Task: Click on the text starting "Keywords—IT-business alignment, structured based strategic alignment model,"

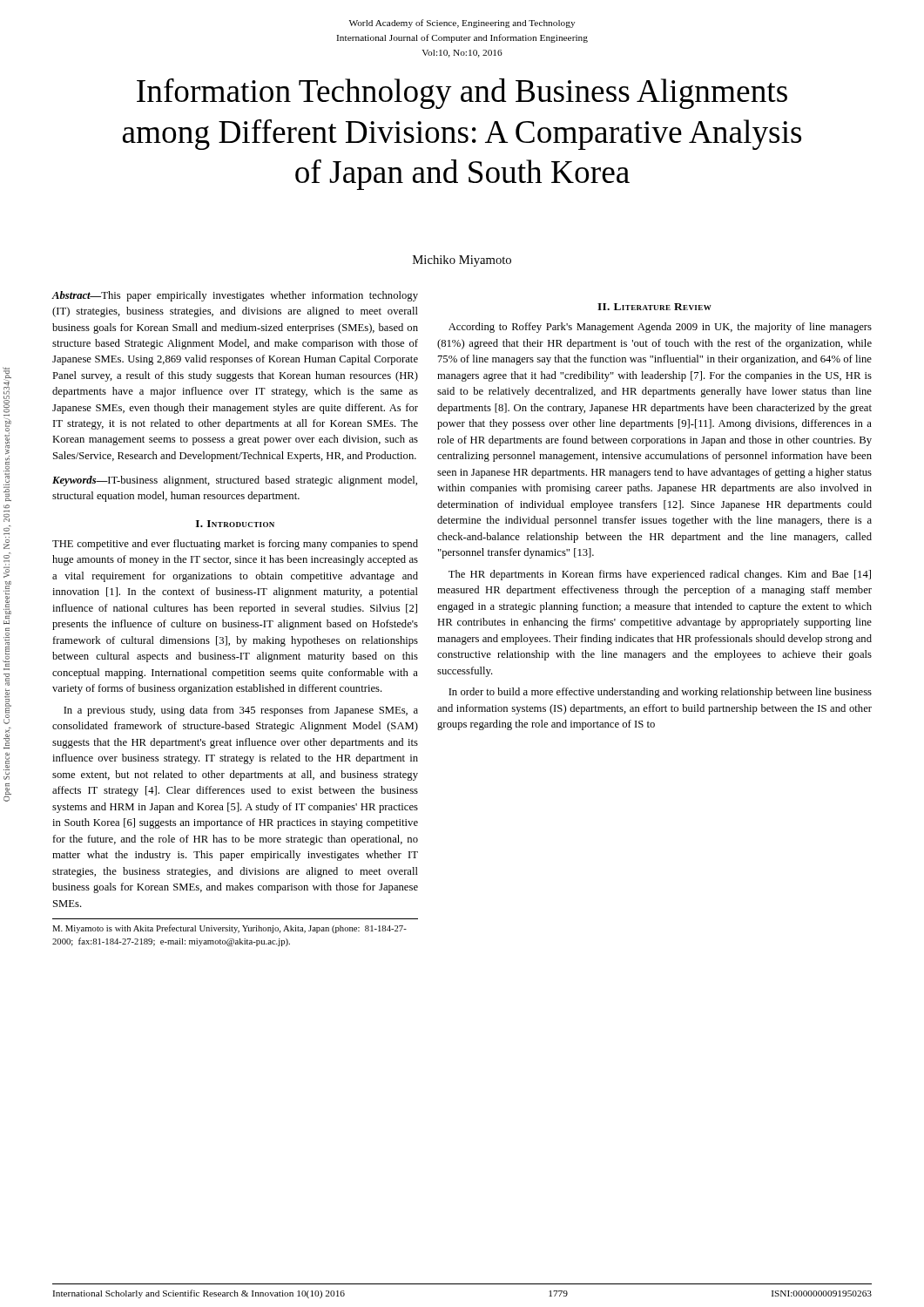Action: (235, 488)
